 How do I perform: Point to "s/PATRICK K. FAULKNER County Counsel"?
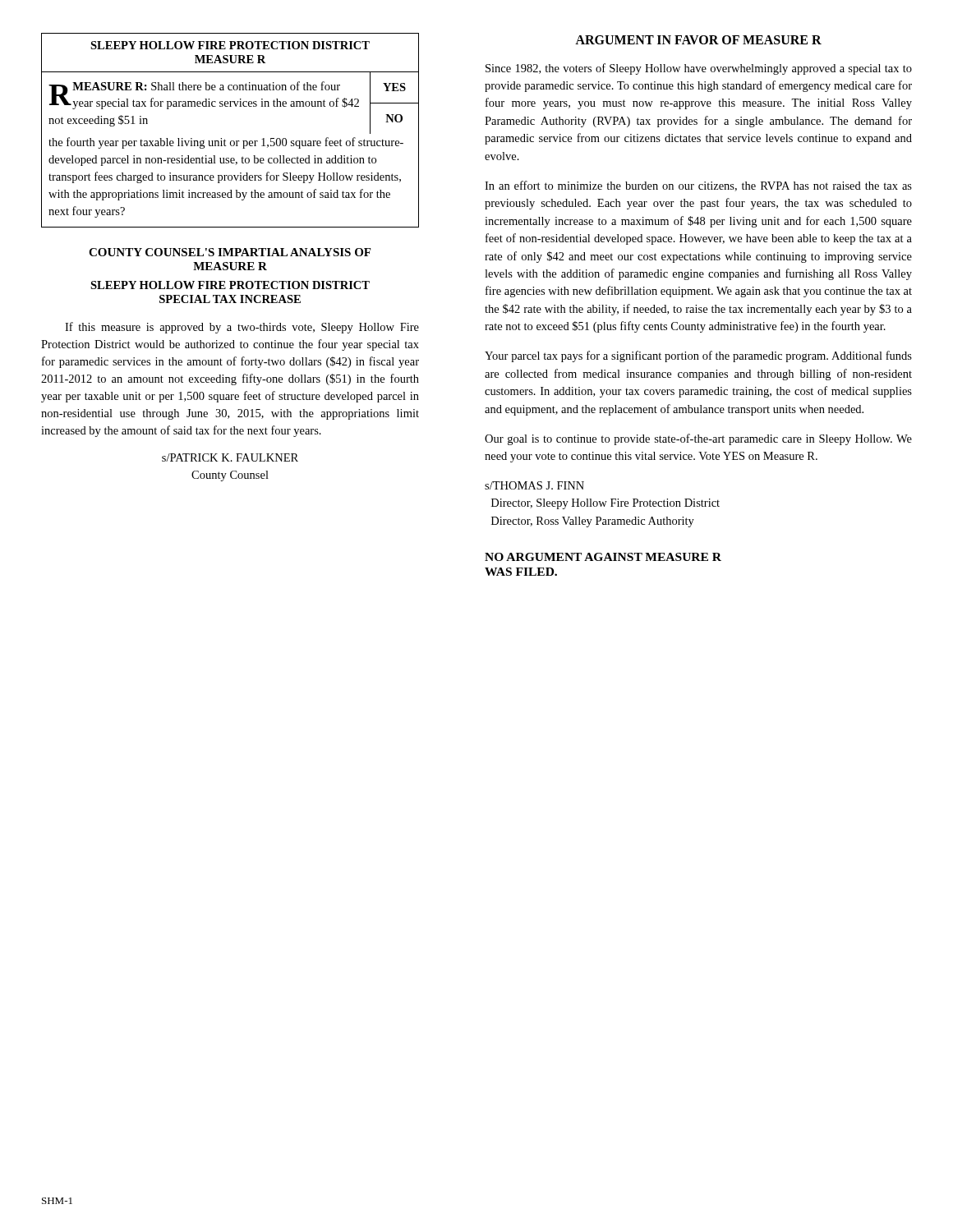(x=230, y=467)
